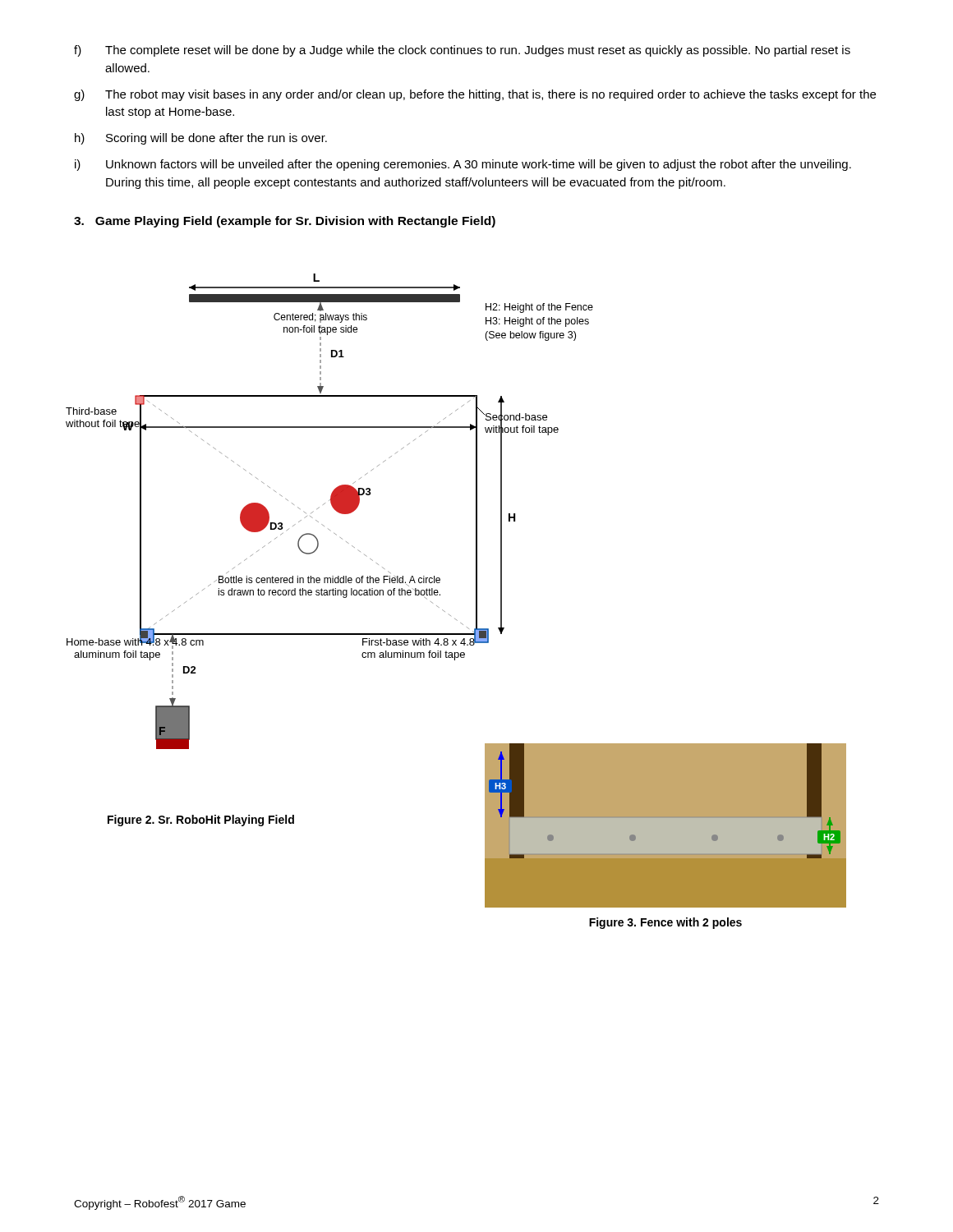Click on the caption containing "Figure 2. Sr."
The image size is (953, 1232).
201,820
